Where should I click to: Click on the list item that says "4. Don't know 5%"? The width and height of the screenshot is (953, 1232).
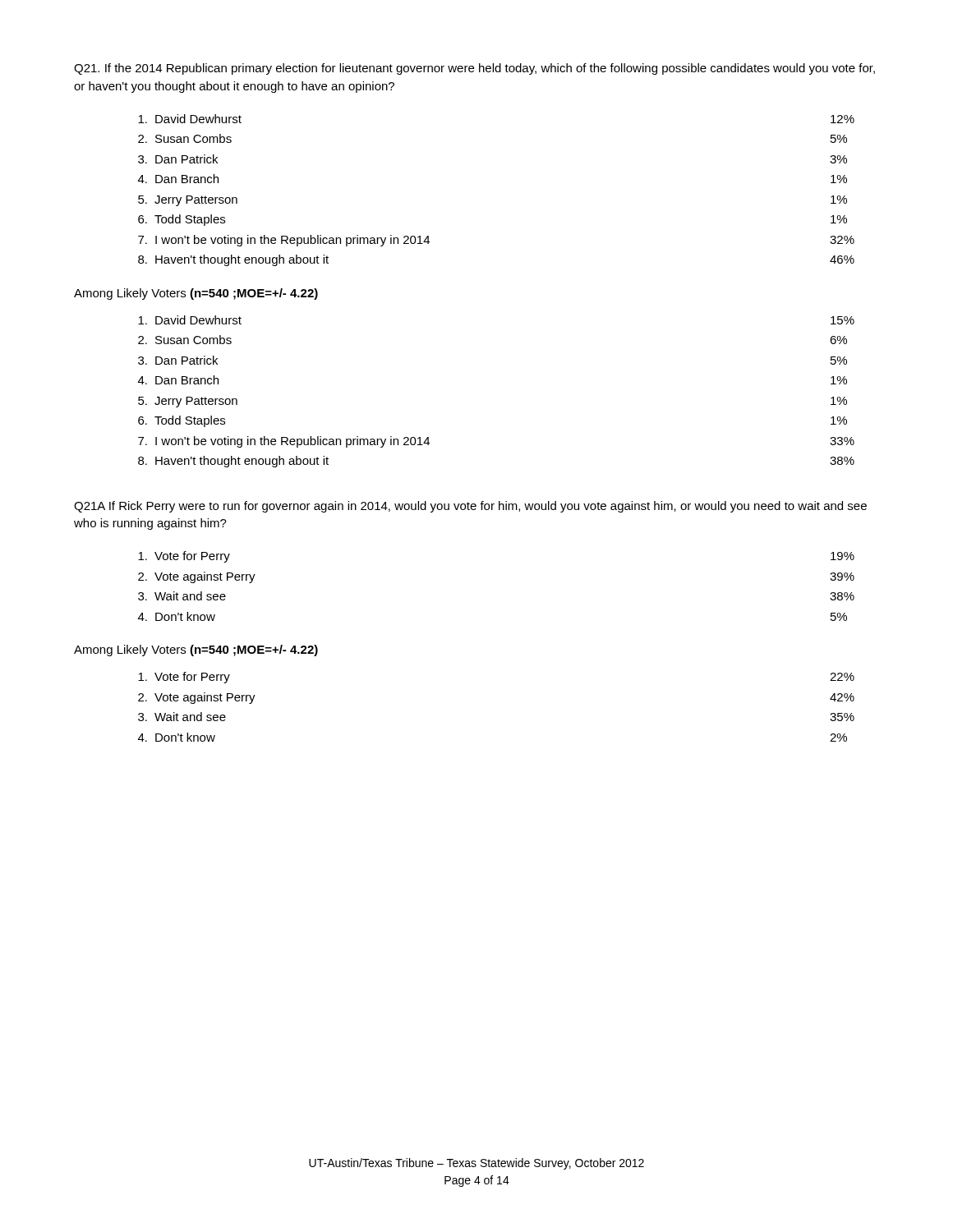point(173,616)
